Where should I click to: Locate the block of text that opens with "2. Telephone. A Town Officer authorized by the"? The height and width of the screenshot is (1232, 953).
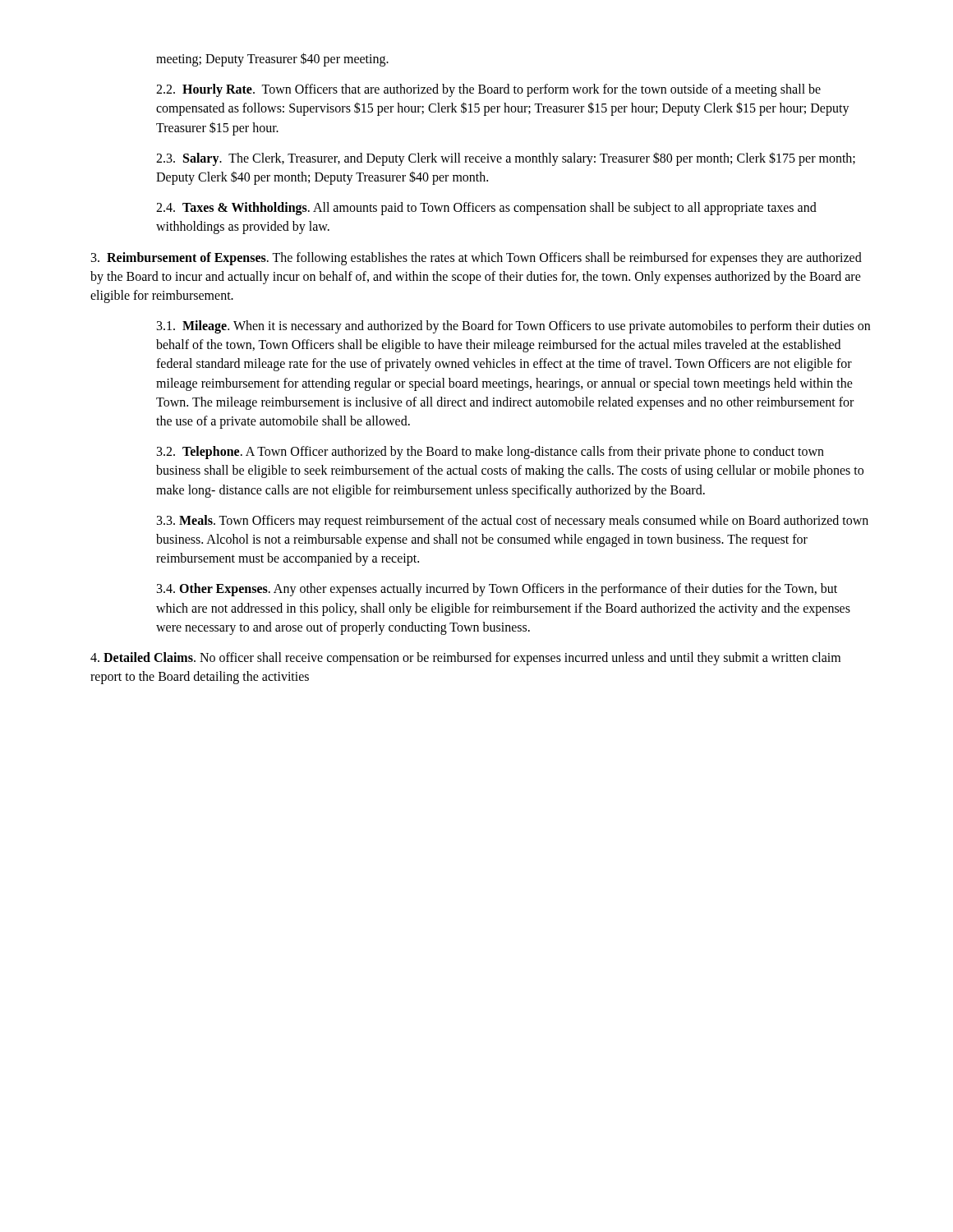[510, 471]
